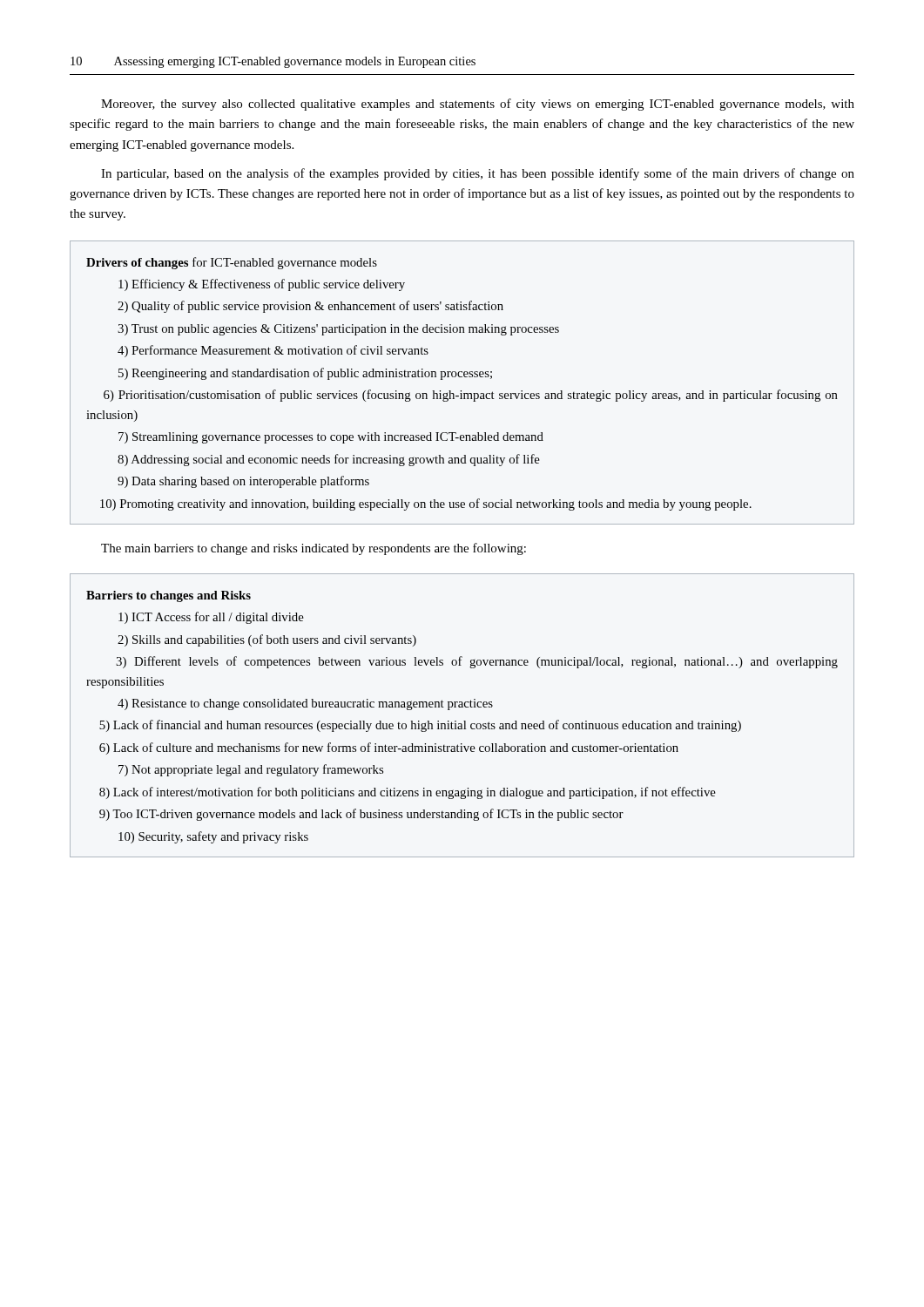Point to the block beginning "7) Not appropriate"

251,770
